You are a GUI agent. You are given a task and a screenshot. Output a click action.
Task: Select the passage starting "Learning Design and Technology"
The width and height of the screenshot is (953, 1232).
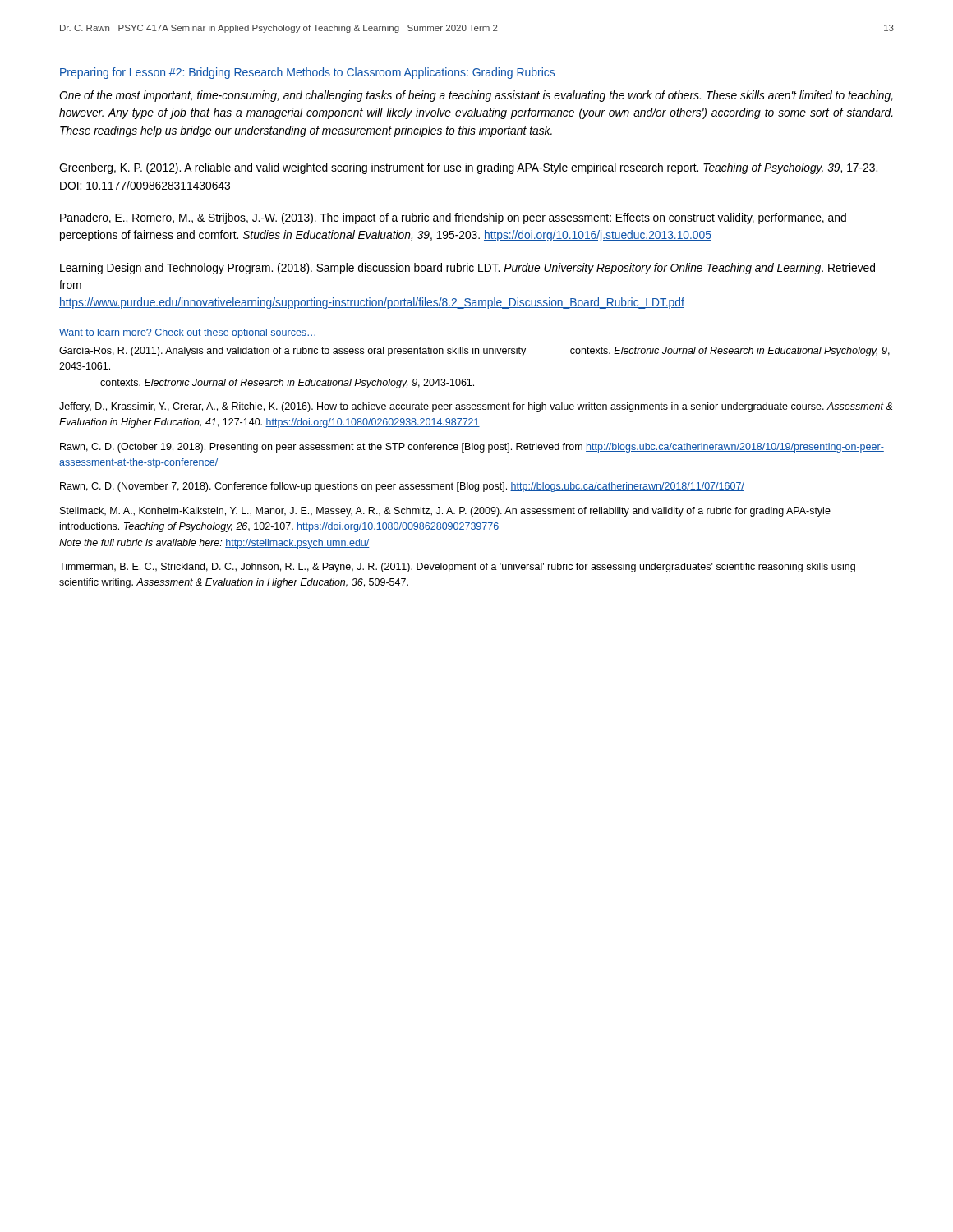click(467, 269)
